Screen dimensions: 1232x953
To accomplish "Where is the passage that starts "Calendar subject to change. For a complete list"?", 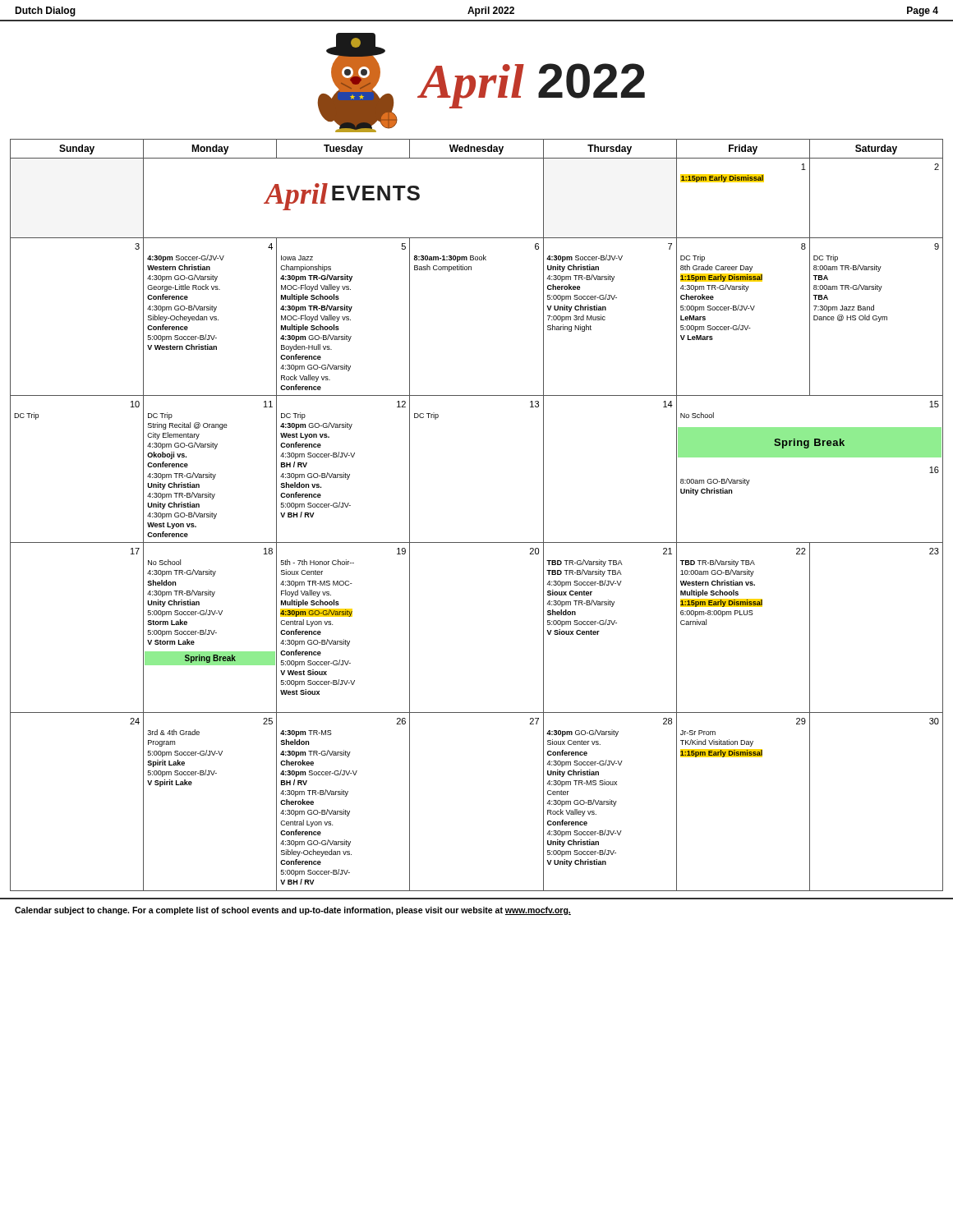I will [293, 910].
